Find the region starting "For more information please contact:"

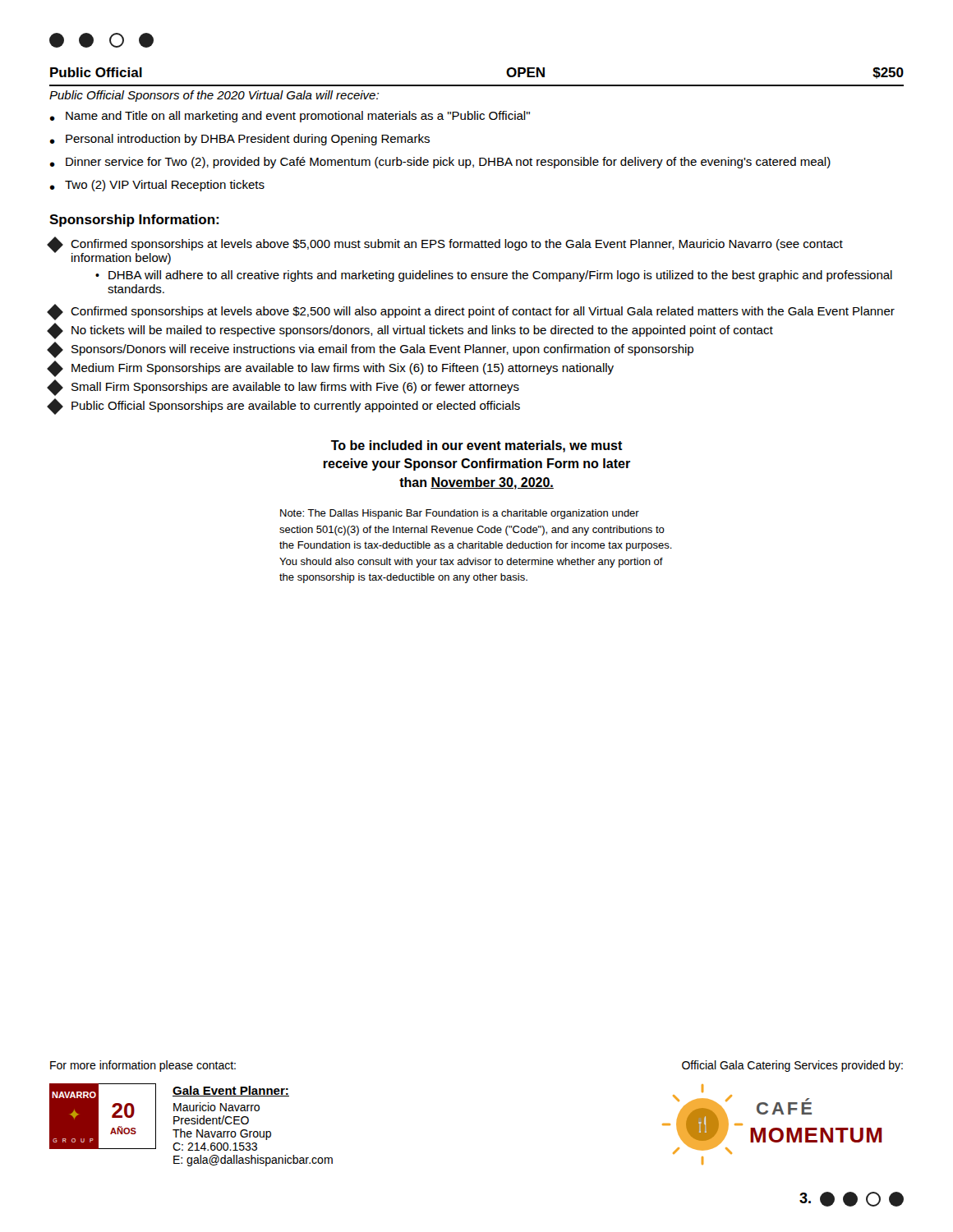tap(143, 1065)
